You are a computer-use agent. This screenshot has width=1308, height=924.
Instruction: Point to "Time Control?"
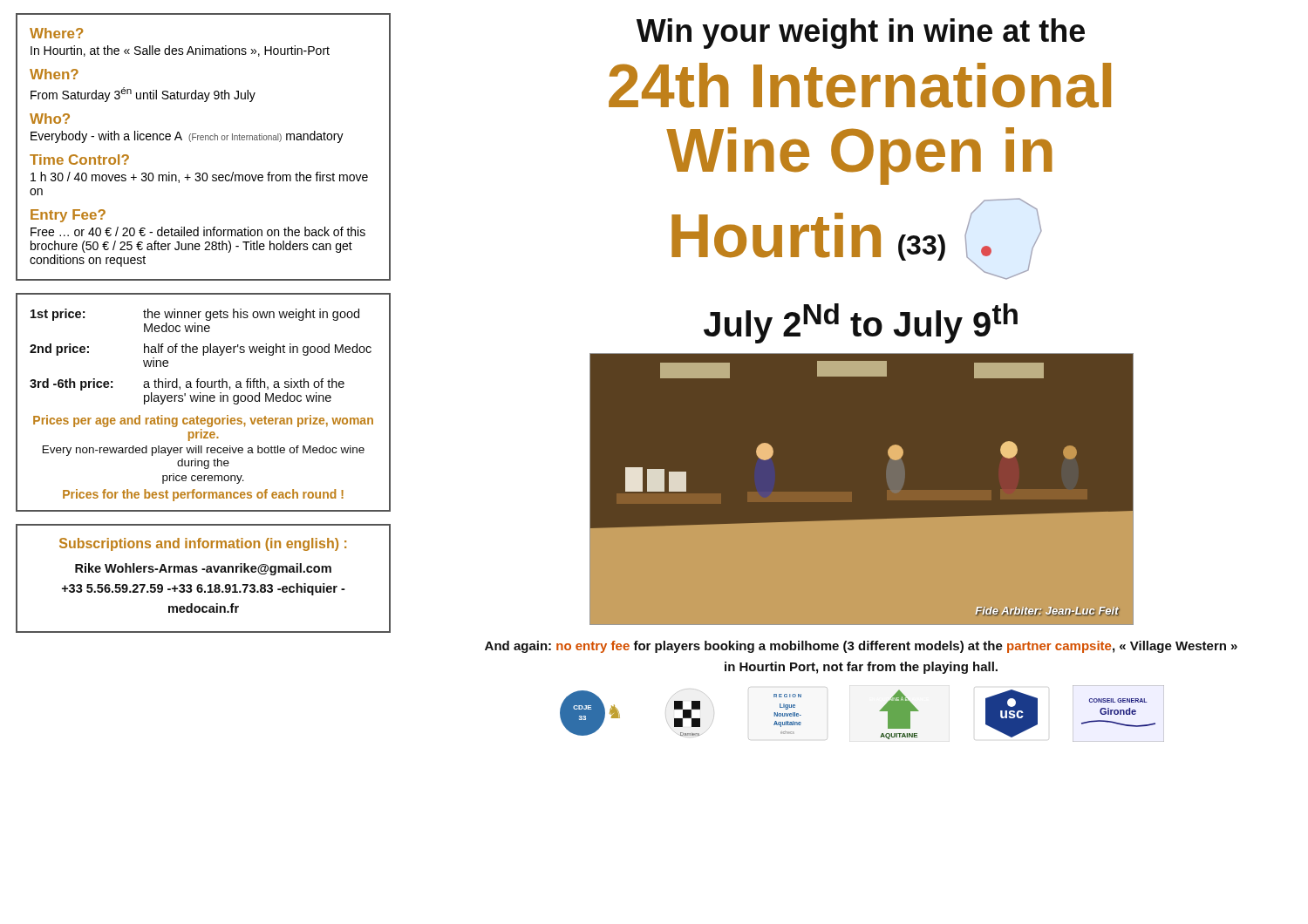click(x=80, y=160)
